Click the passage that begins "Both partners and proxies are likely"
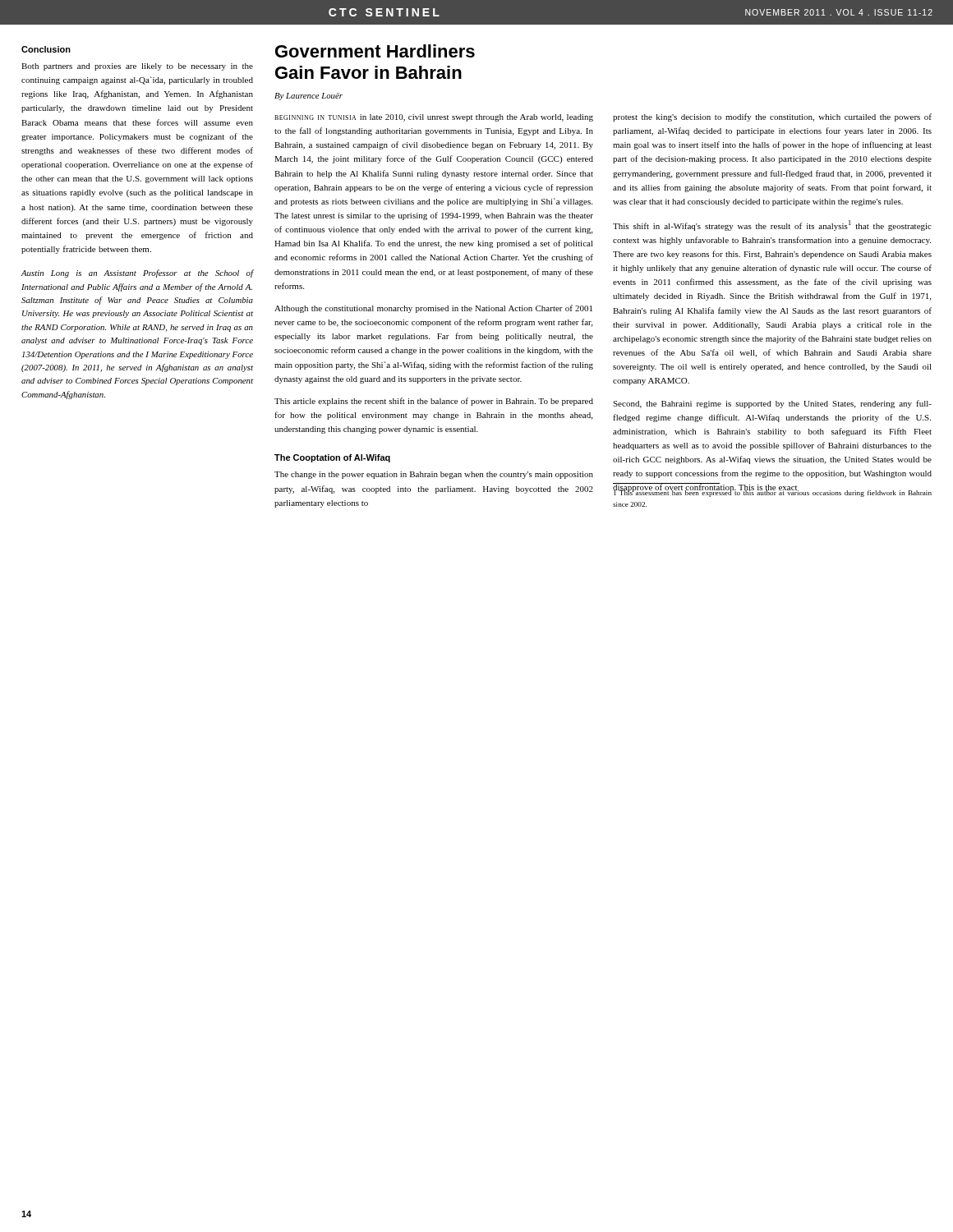Screen dimensions: 1232x953 pyautogui.click(x=137, y=157)
